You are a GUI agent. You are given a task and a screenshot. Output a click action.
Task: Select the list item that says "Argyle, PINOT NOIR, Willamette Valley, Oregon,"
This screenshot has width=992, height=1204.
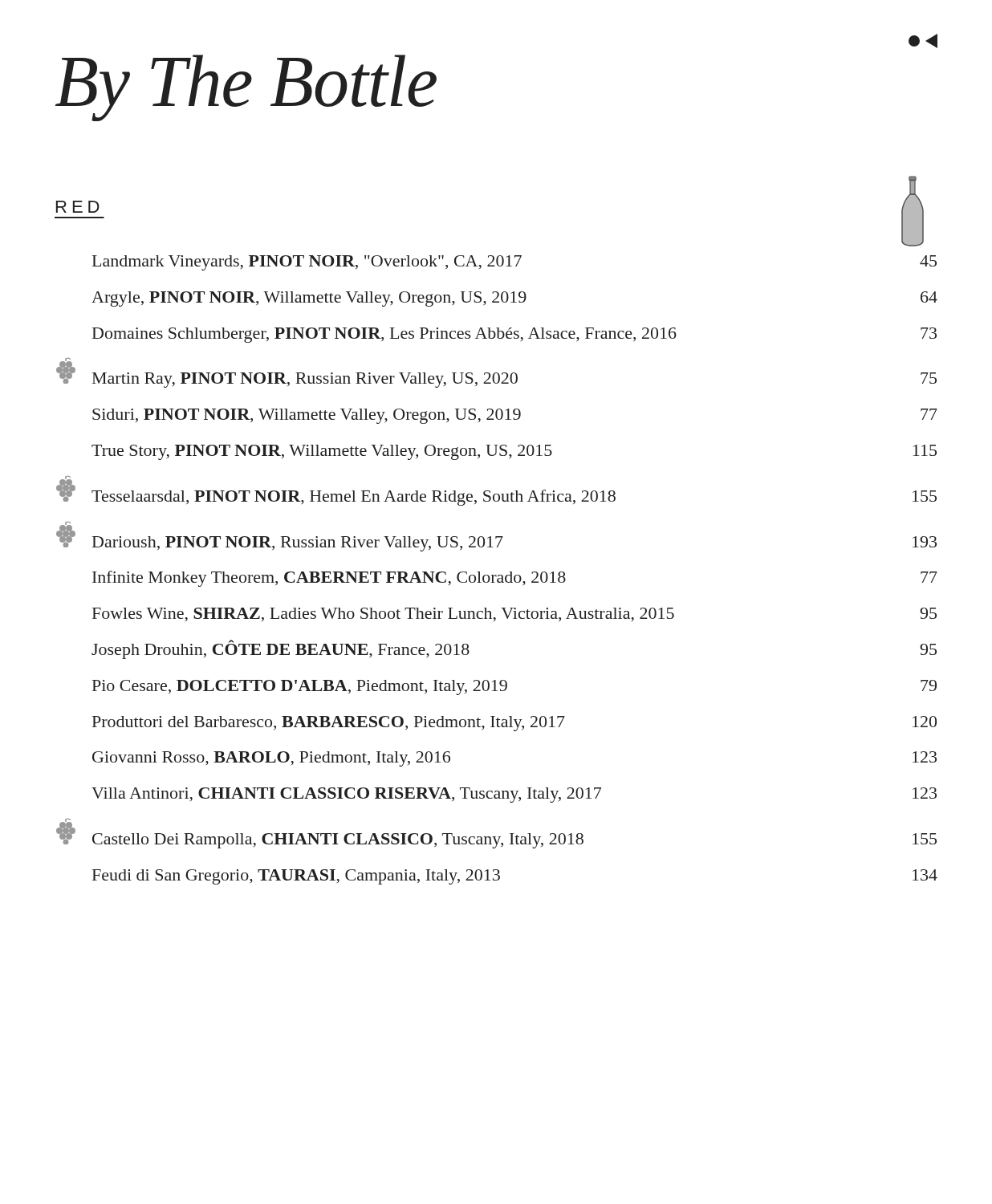click(496, 297)
